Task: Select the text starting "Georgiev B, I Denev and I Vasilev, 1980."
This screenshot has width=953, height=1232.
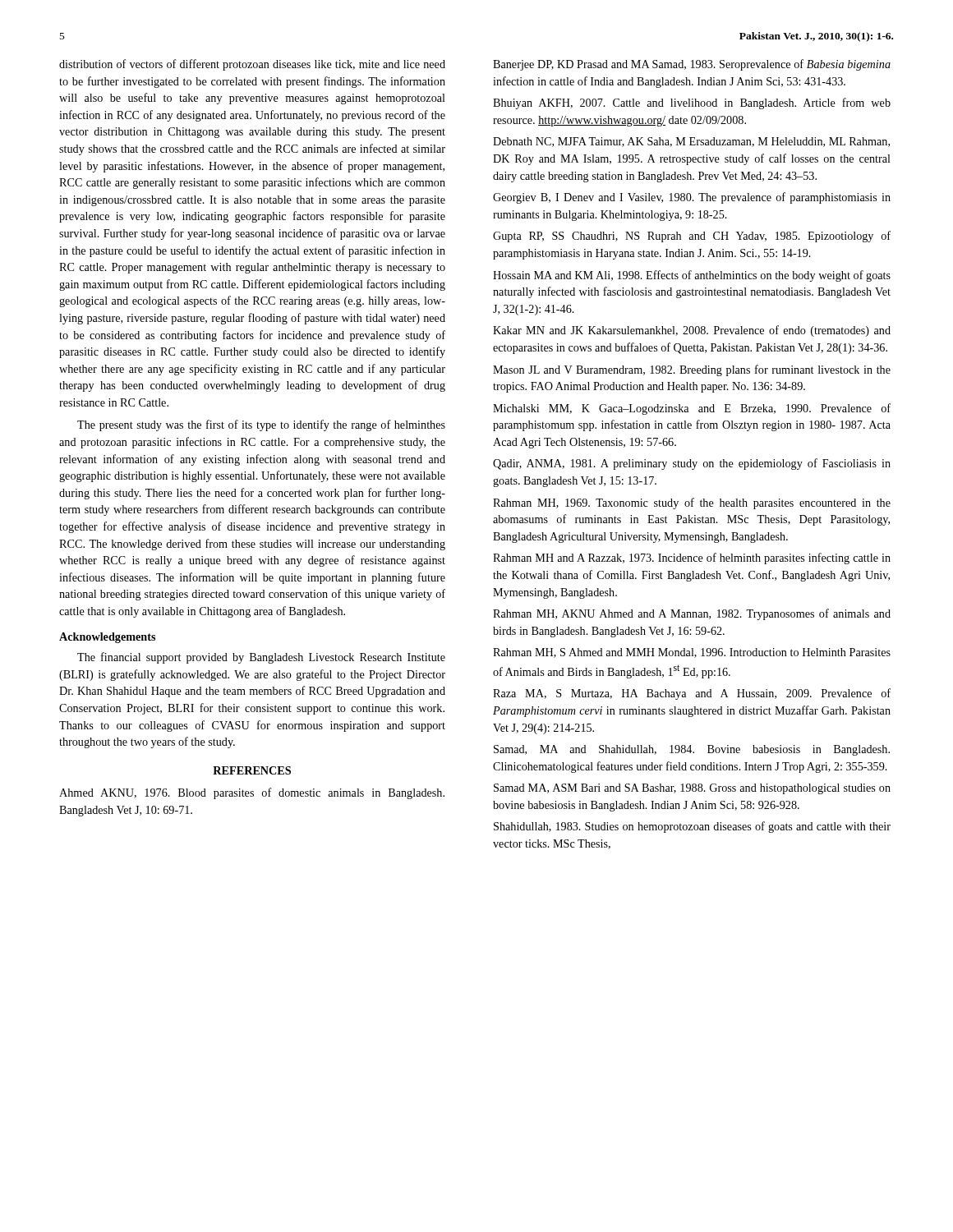Action: pyautogui.click(x=692, y=206)
